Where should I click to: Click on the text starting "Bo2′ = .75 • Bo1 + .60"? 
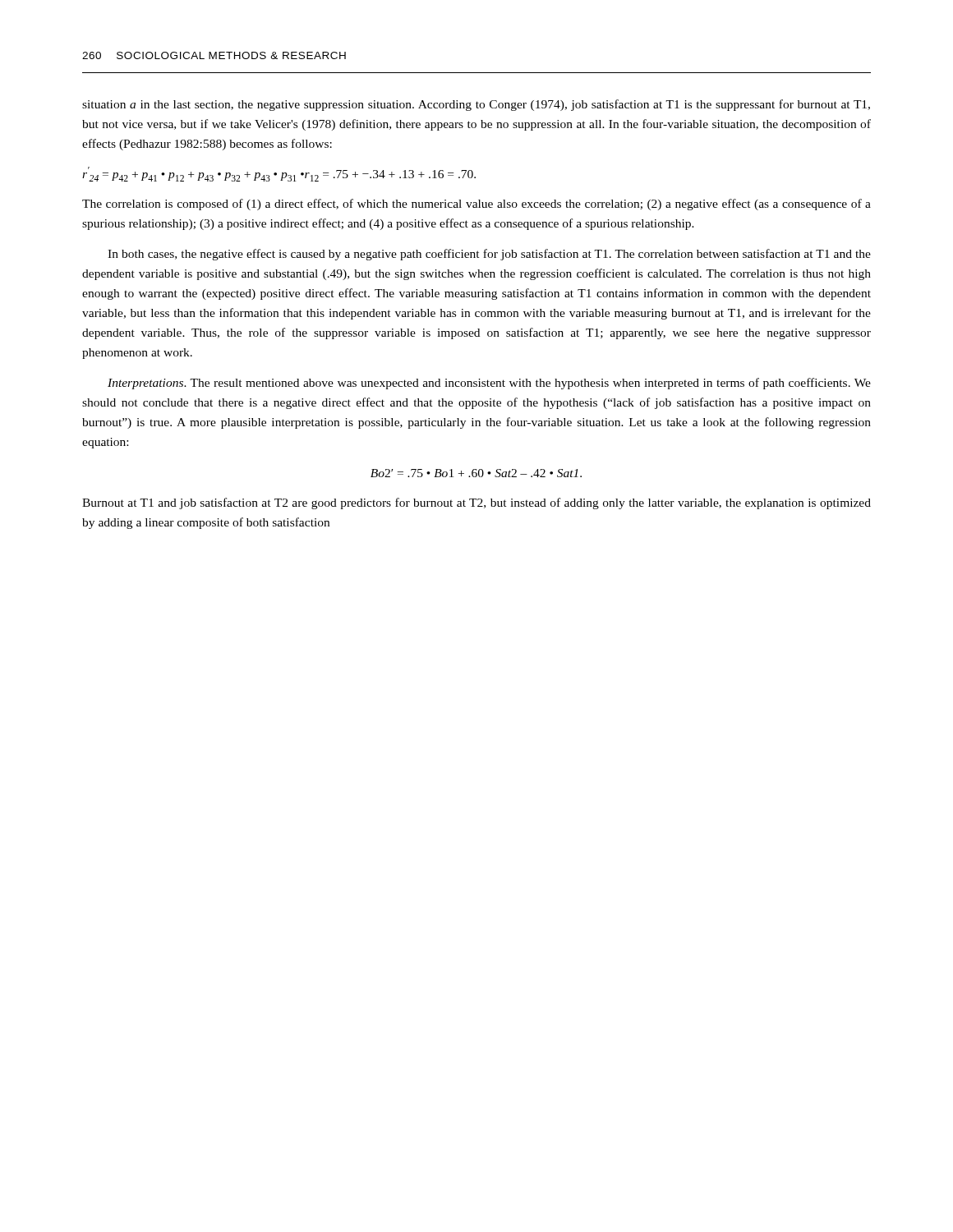tap(476, 472)
